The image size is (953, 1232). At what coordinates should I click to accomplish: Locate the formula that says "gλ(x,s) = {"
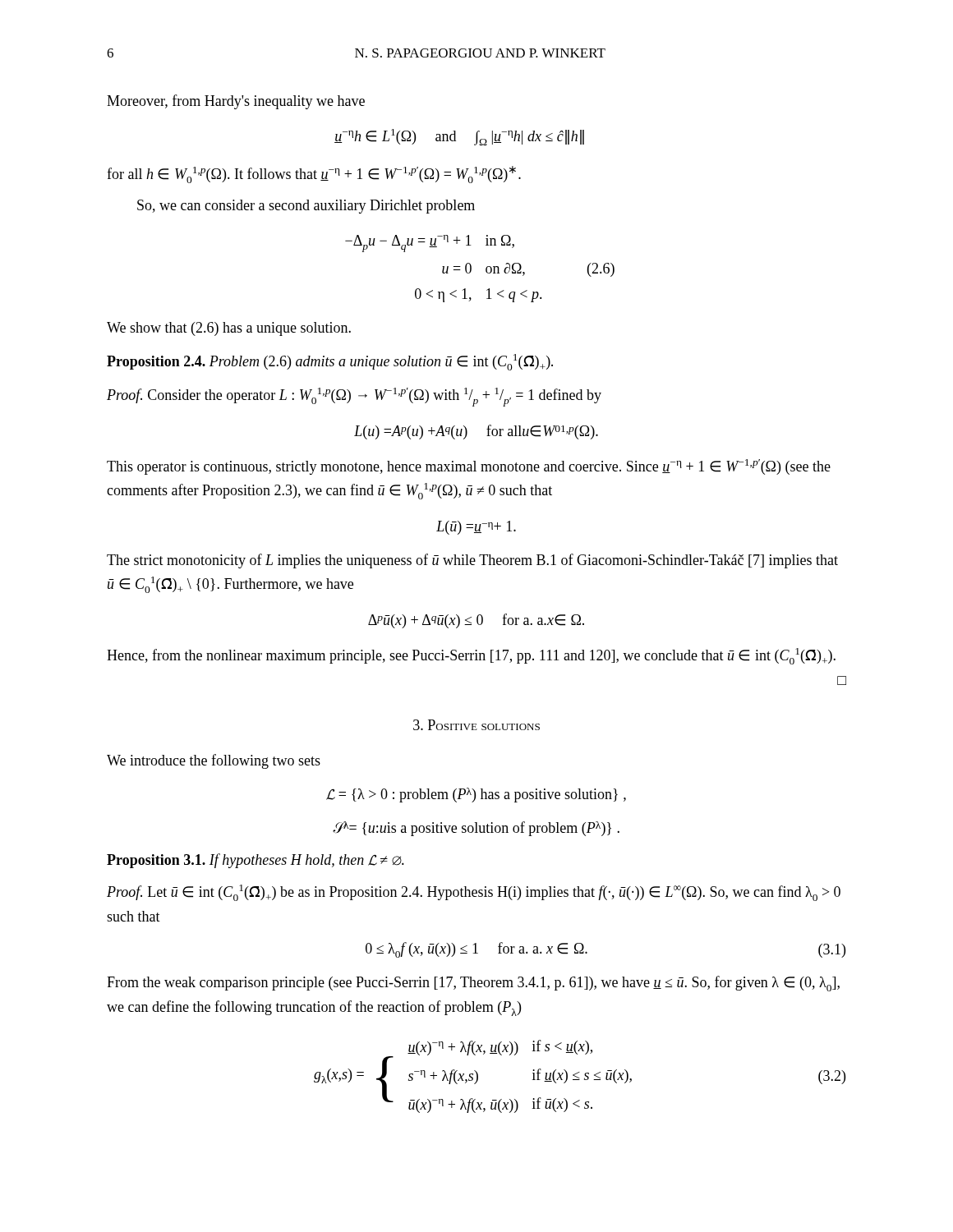tap(580, 1076)
